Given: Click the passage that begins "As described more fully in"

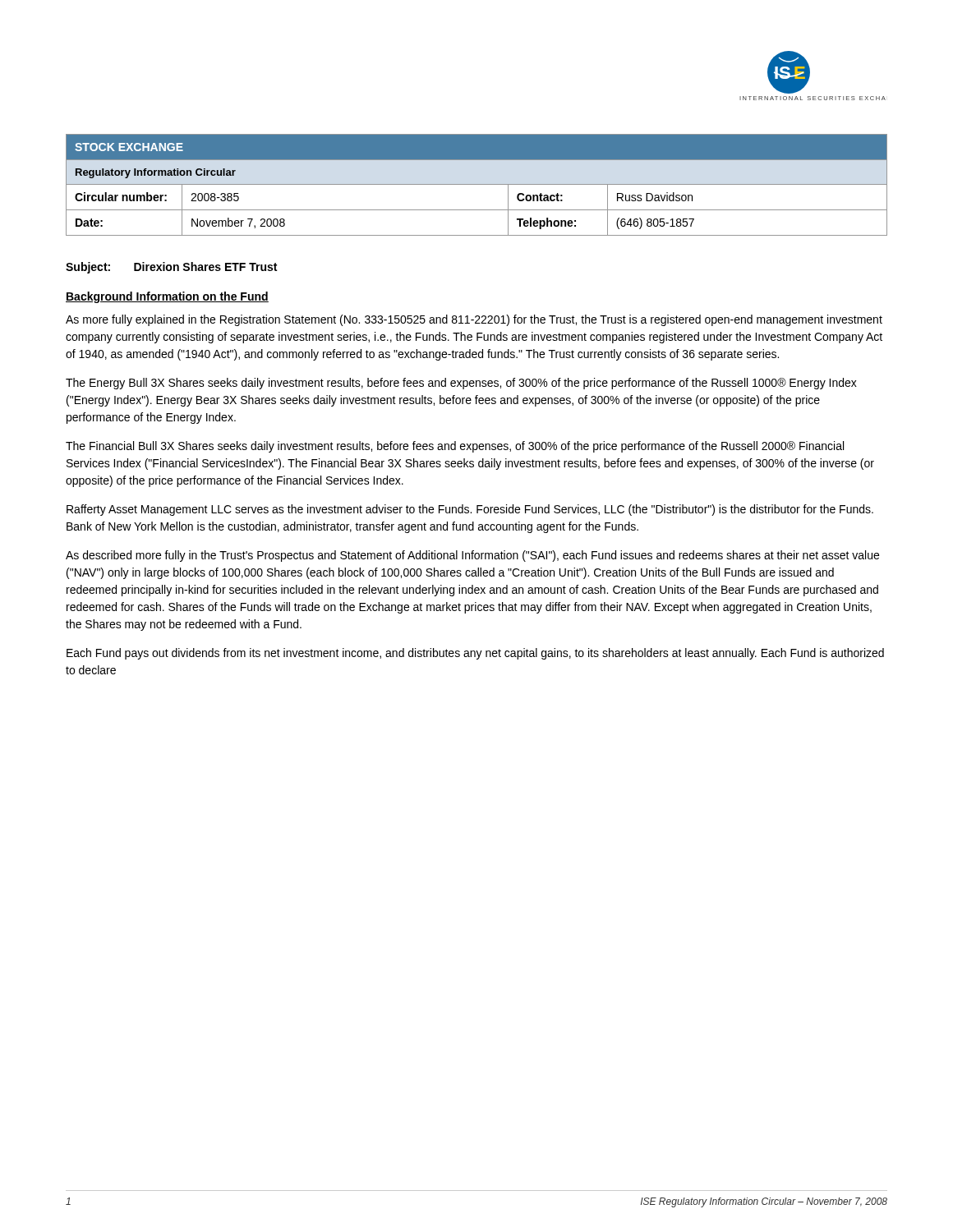Looking at the screenshot, I should [473, 590].
